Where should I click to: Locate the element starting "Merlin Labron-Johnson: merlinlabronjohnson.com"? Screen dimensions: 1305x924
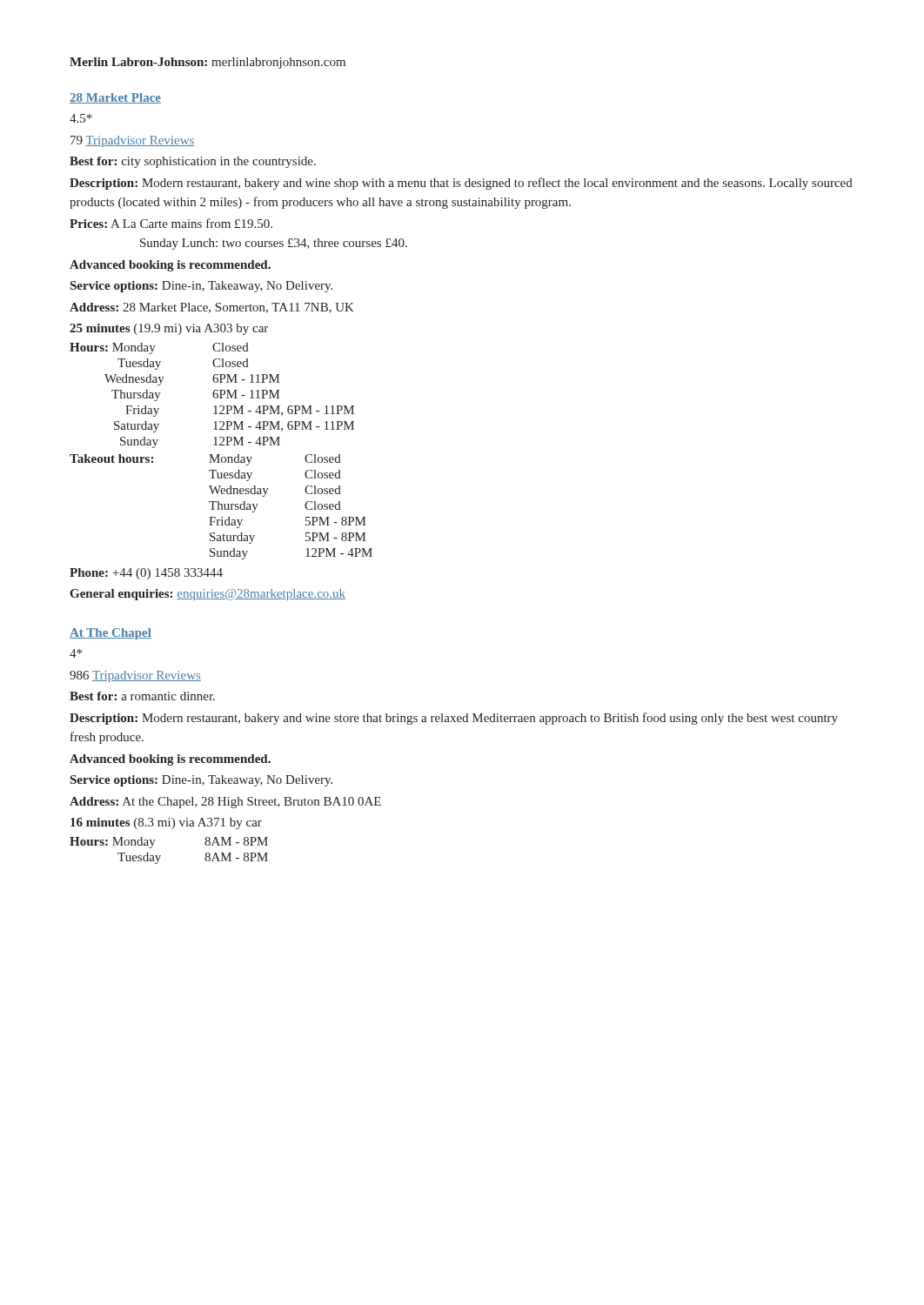pos(208,62)
